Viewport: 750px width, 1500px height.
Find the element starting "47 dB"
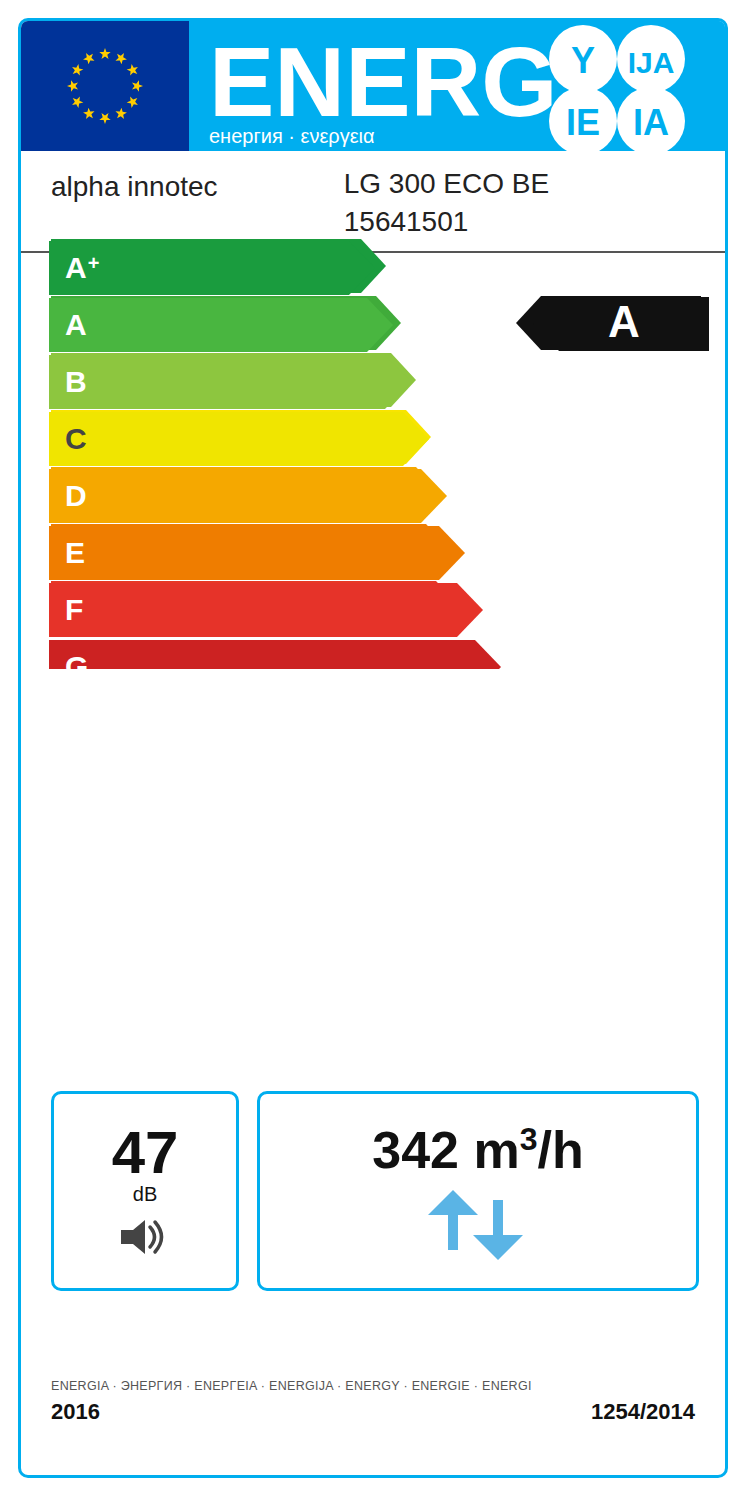(145, 1189)
